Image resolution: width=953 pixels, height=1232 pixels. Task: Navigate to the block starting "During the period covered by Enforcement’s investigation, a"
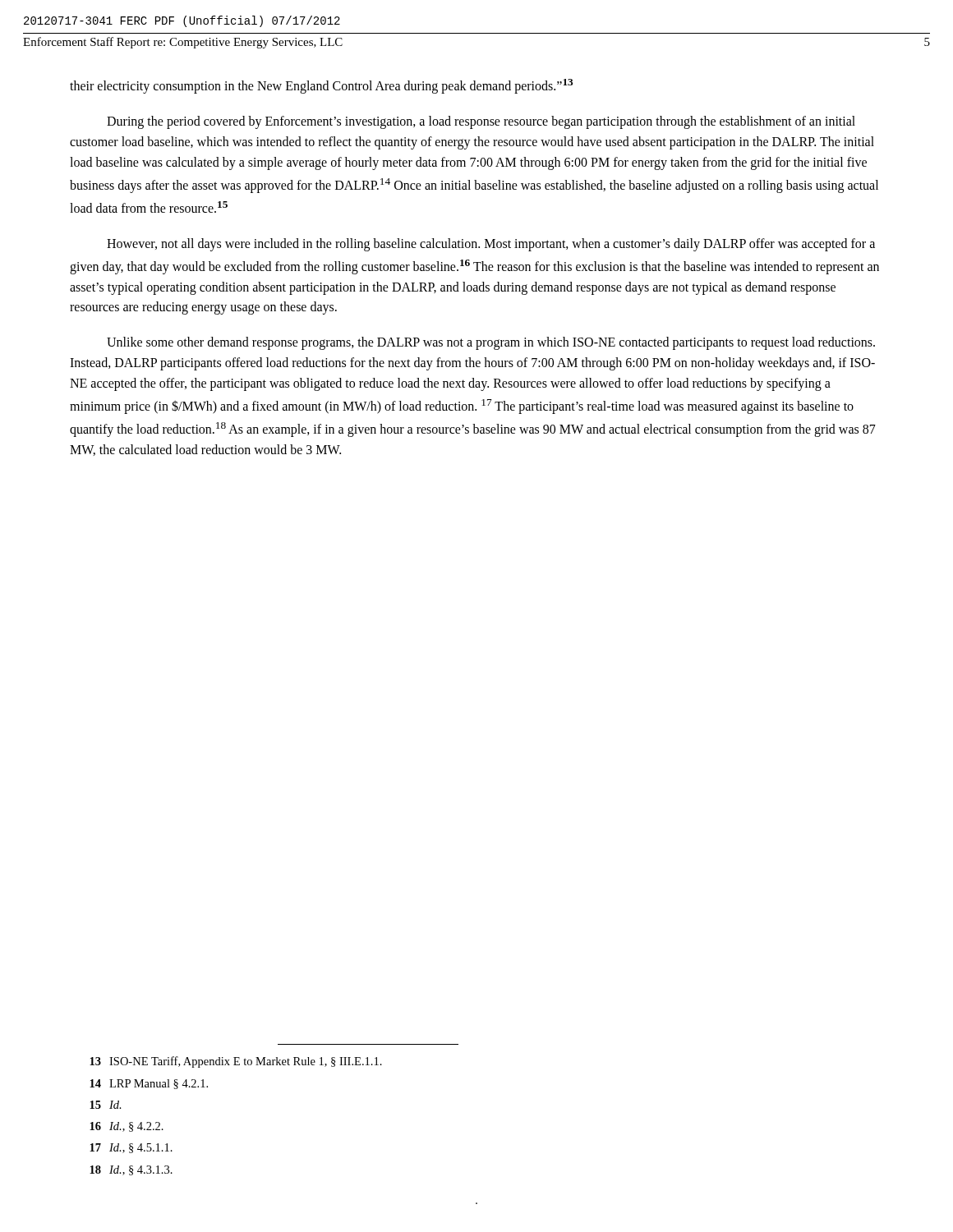coord(476,165)
